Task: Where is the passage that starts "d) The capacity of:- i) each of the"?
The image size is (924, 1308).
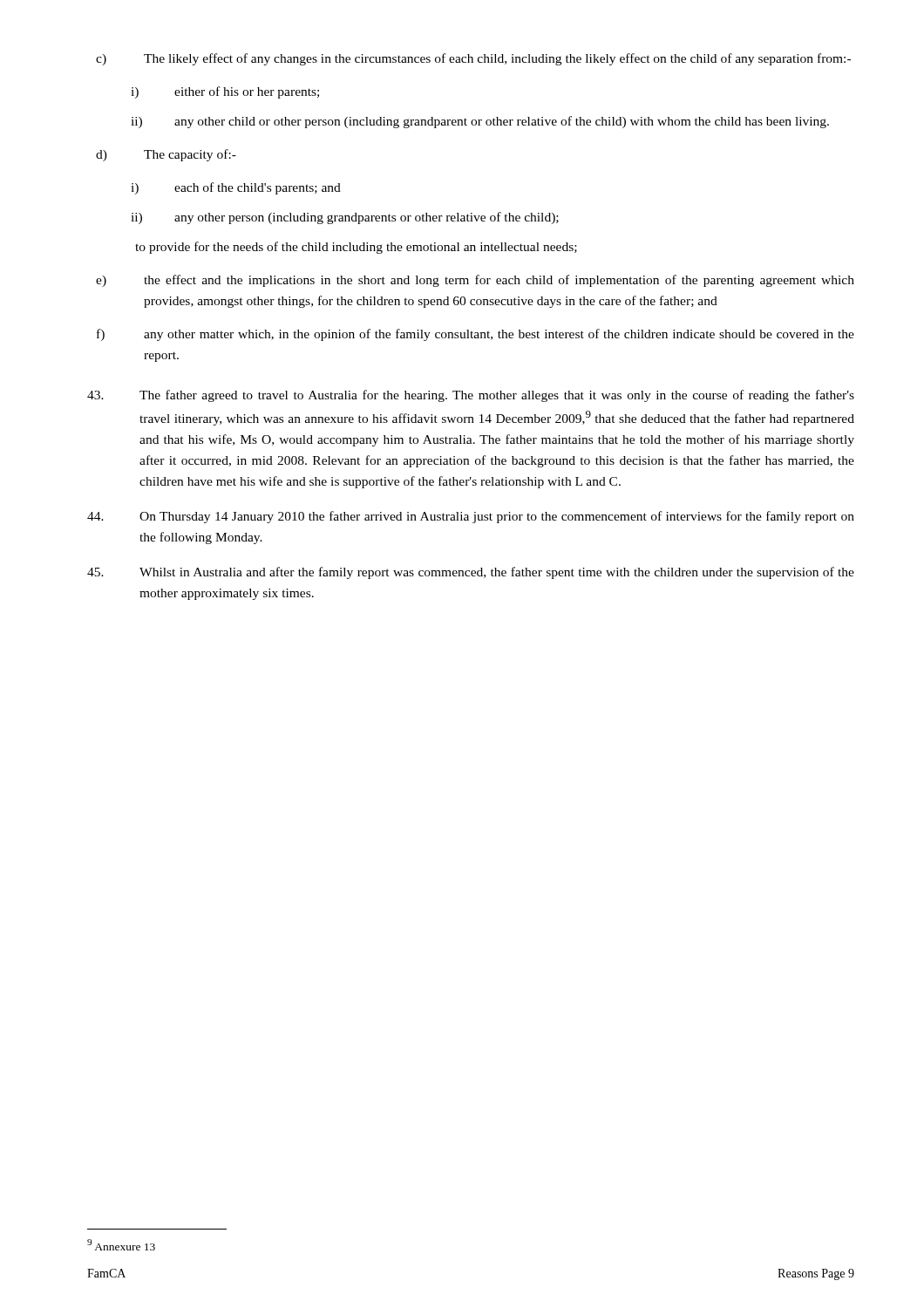Action: click(x=471, y=201)
